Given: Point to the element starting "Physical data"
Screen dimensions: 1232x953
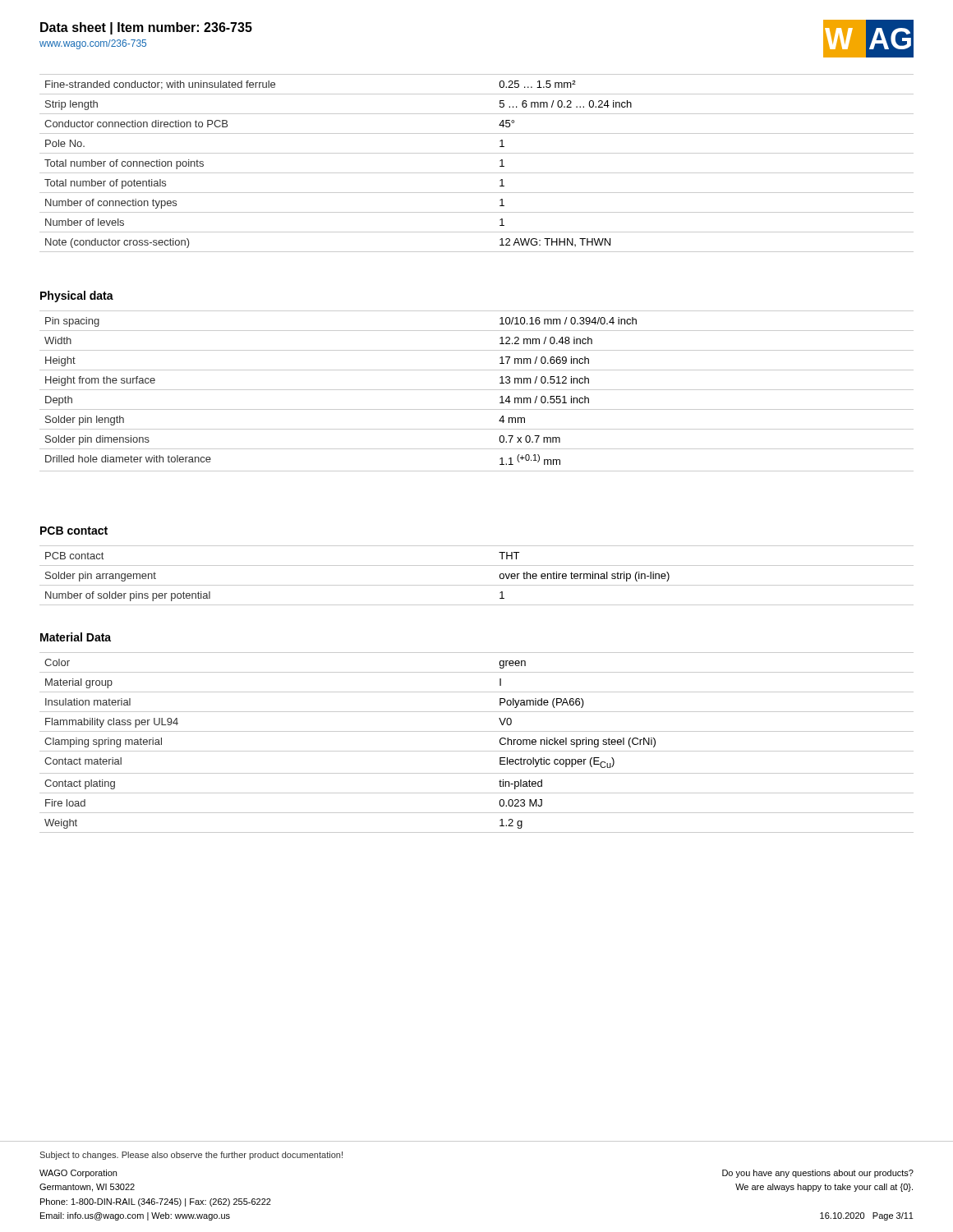Looking at the screenshot, I should click(x=76, y=296).
